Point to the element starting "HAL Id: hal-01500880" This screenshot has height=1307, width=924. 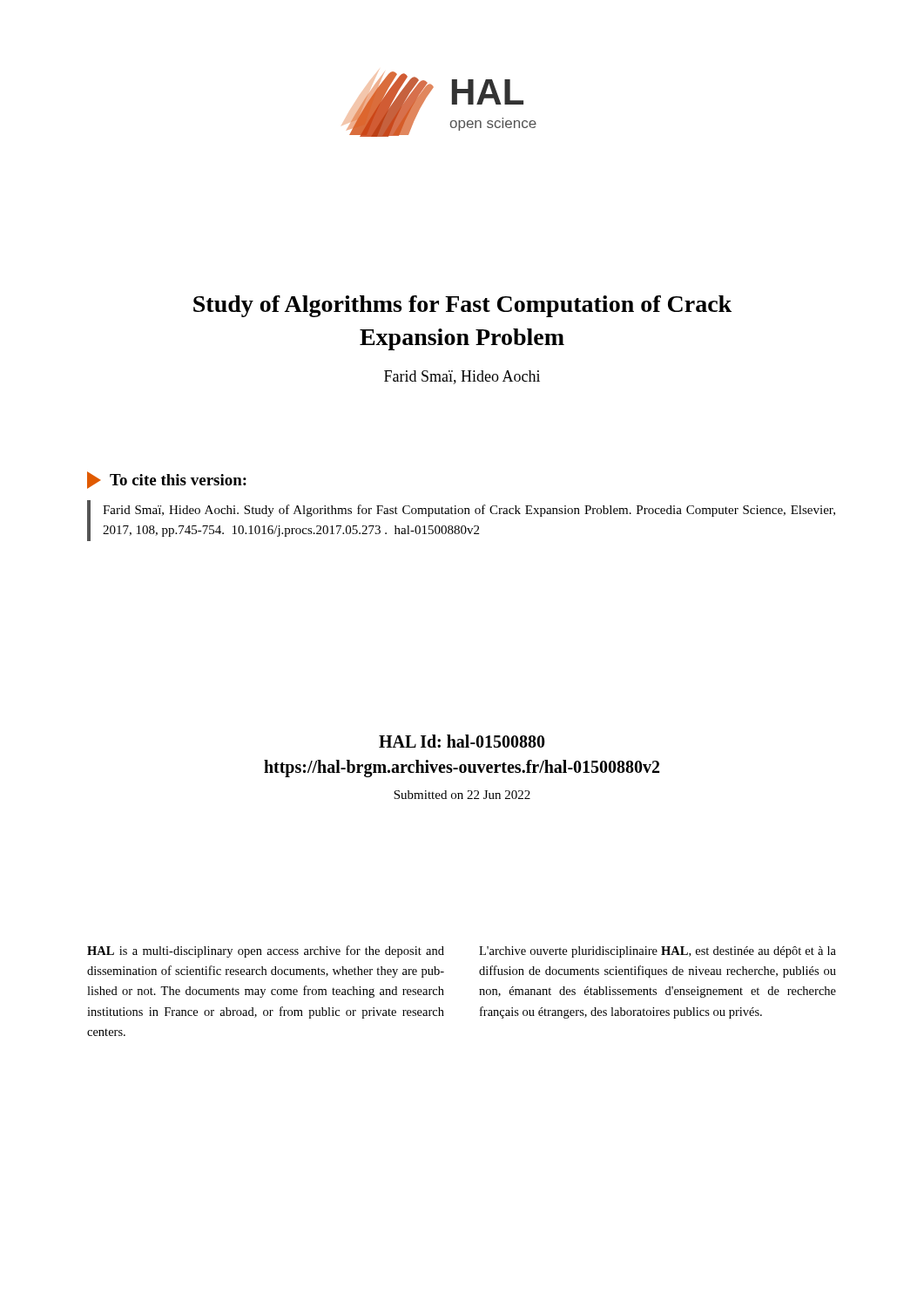[462, 742]
